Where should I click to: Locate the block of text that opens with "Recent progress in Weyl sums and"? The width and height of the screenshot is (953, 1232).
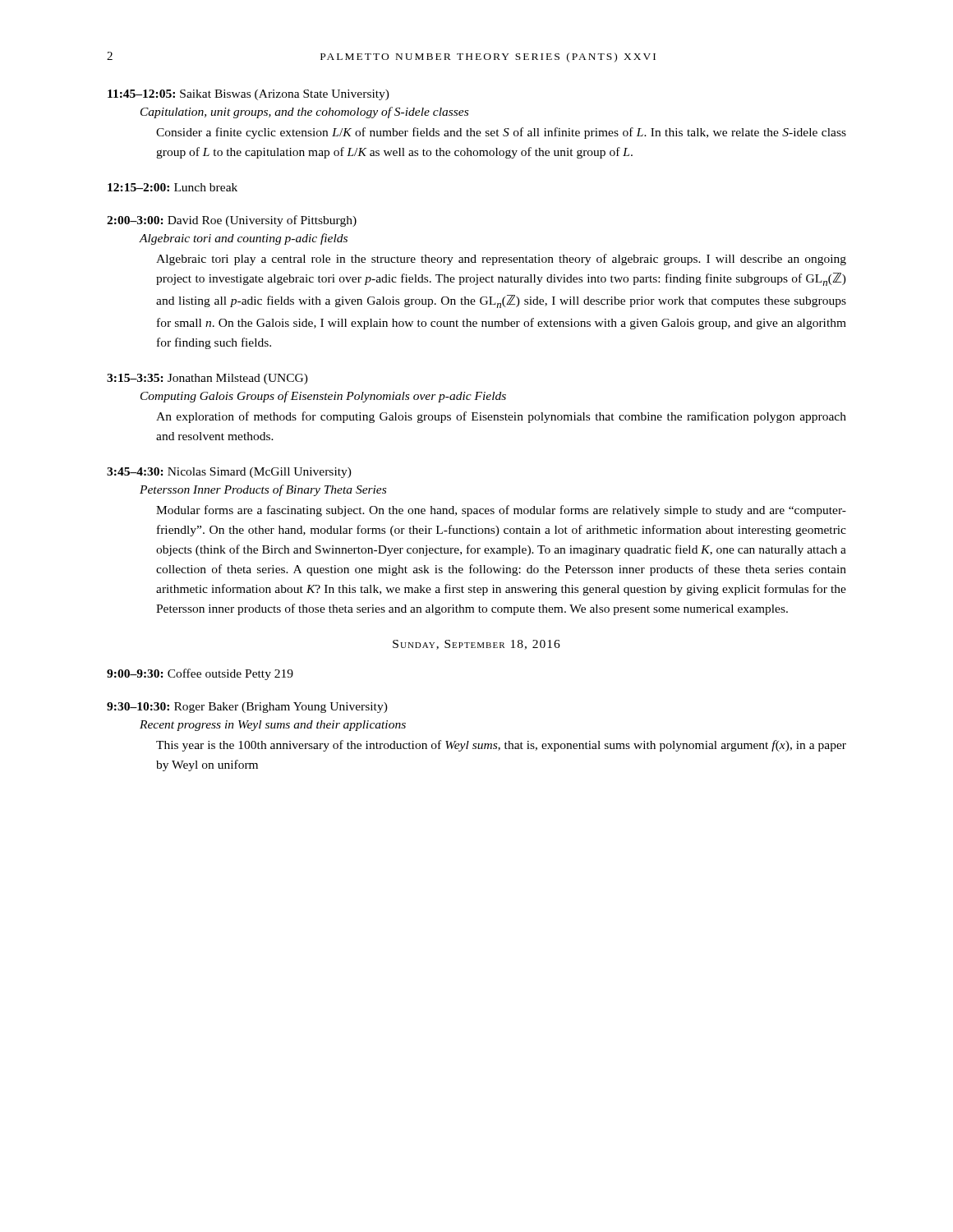(273, 724)
